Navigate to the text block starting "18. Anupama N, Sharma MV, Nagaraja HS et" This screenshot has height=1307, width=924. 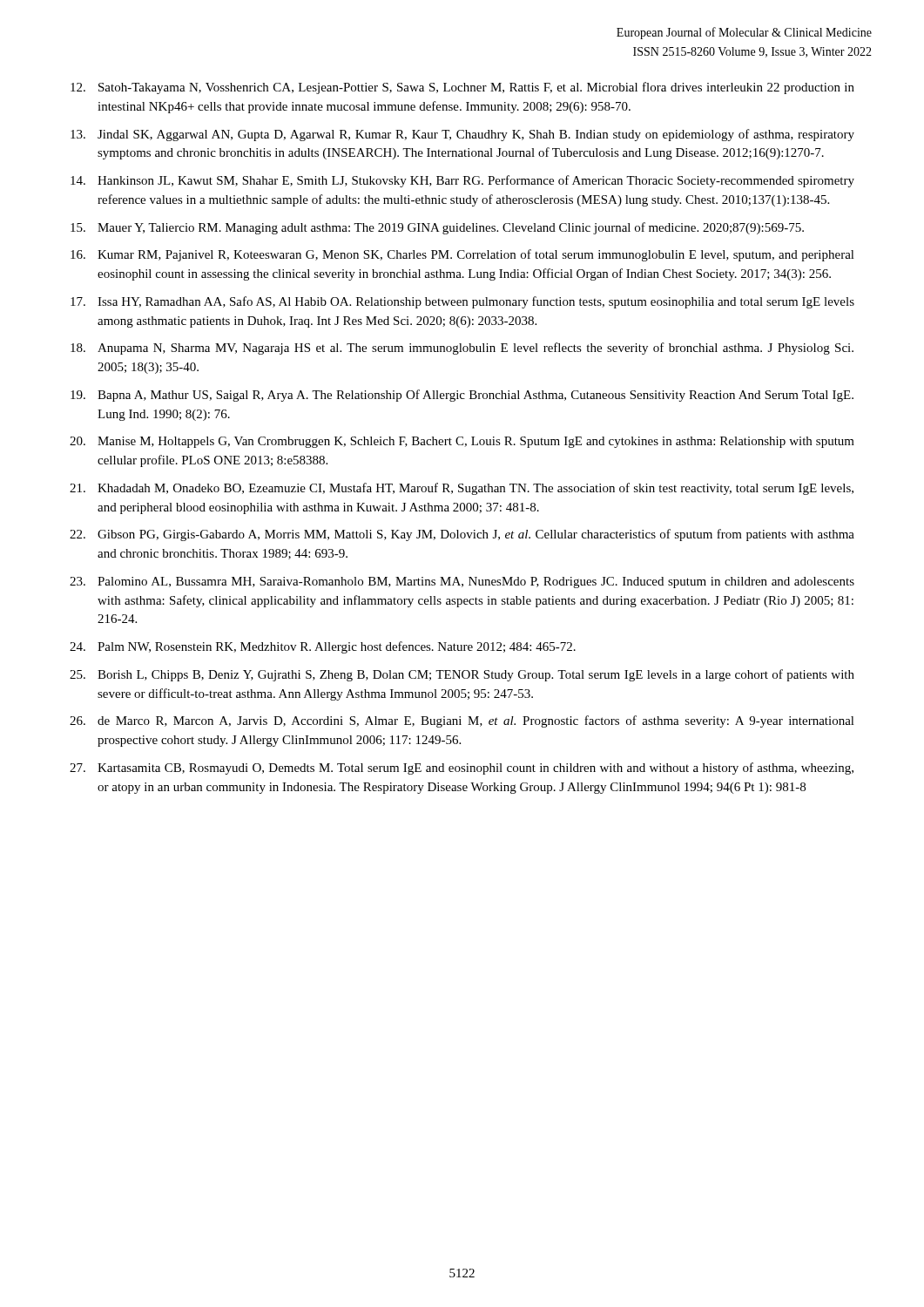[462, 358]
